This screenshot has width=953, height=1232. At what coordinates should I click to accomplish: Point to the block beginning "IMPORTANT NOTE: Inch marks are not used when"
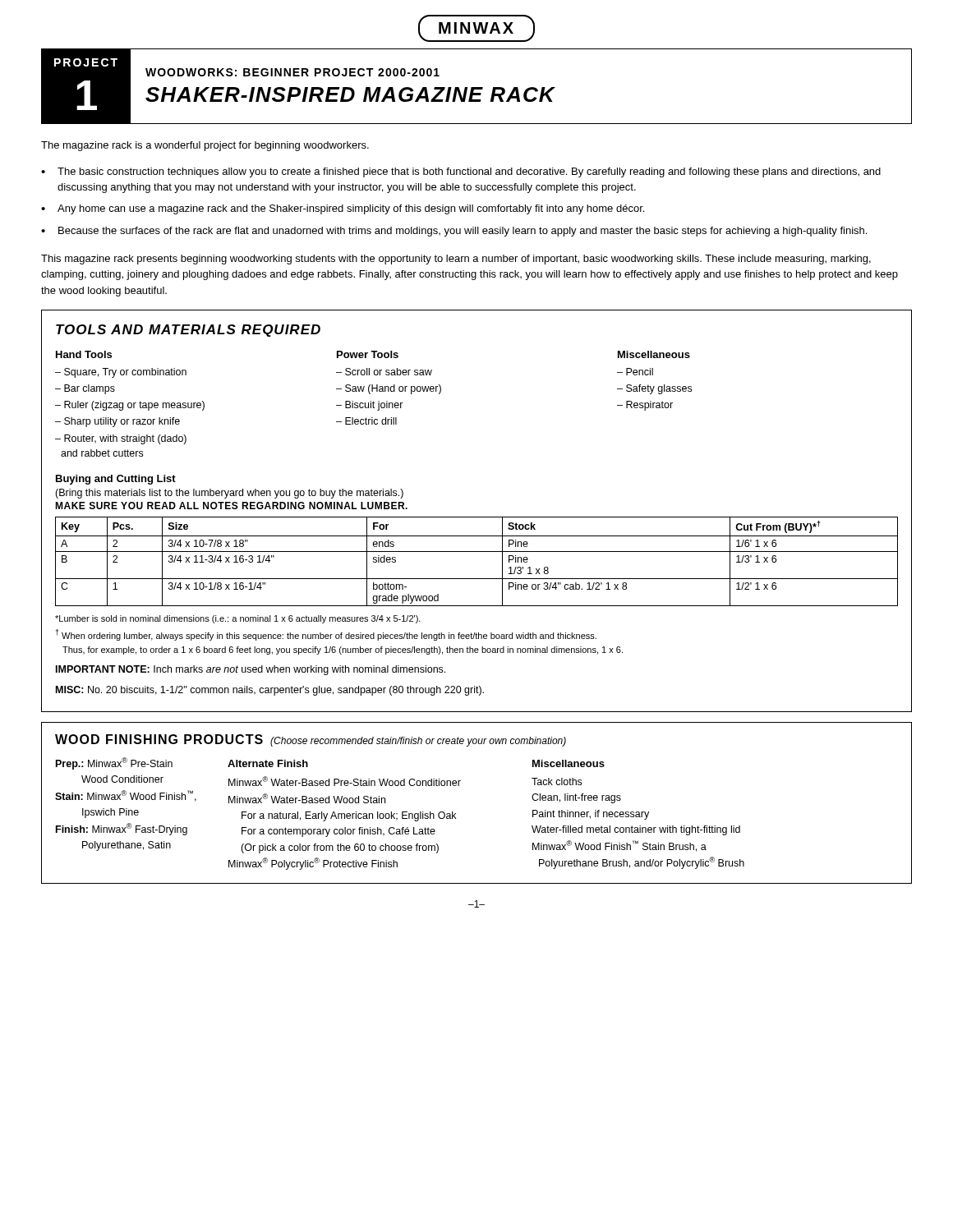coord(251,670)
